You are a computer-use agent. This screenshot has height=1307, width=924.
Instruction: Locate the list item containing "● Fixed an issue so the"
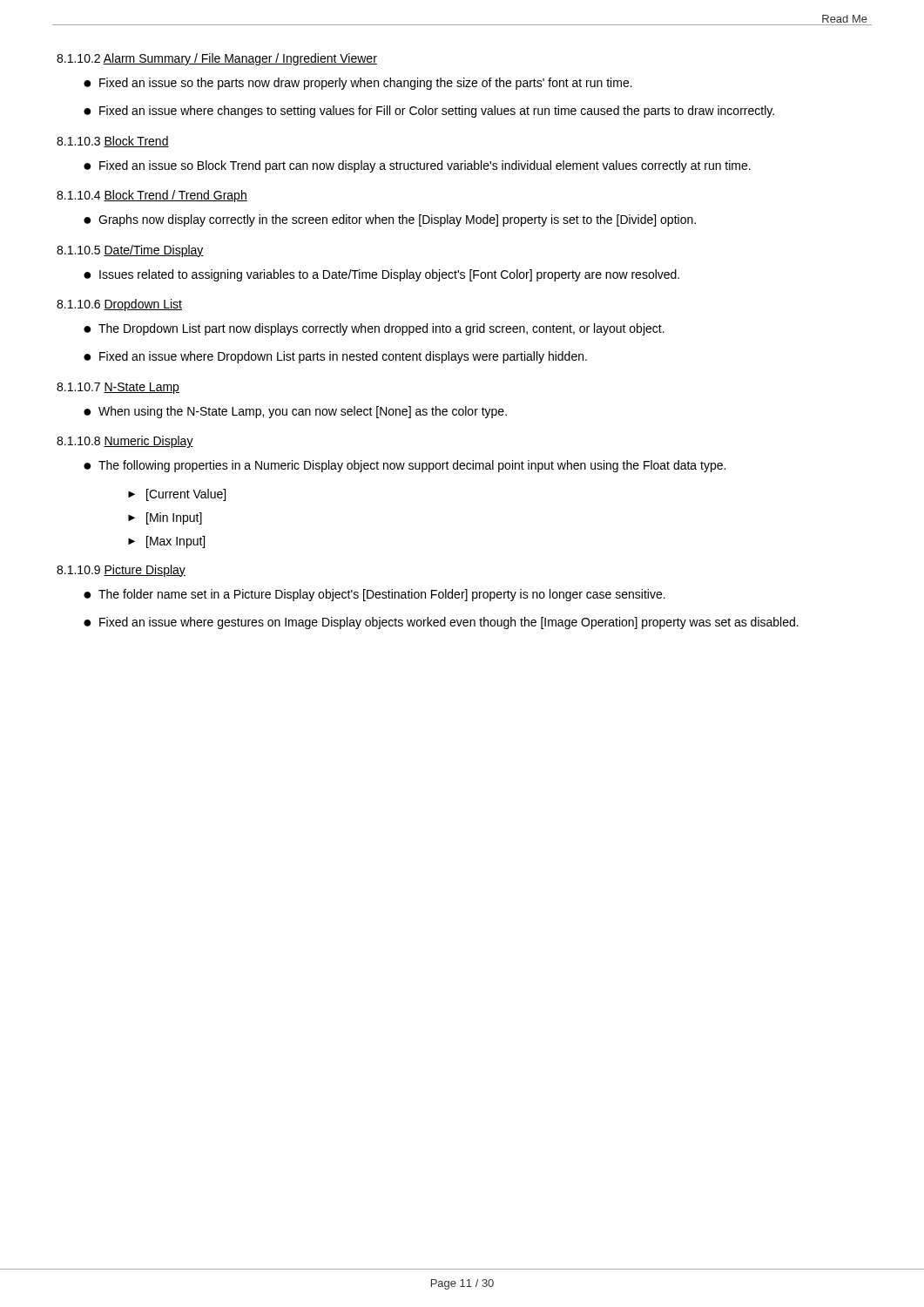[475, 84]
